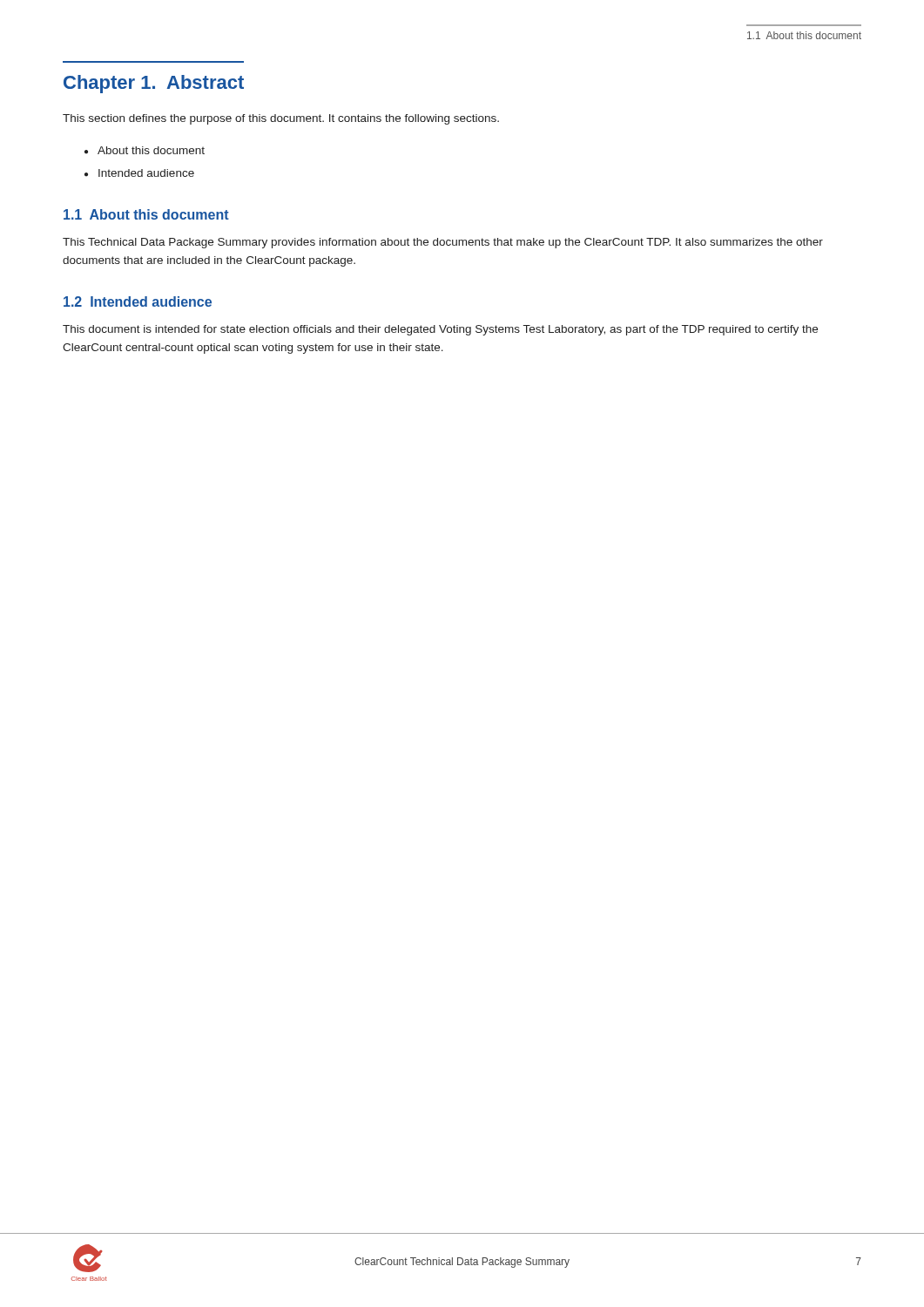Image resolution: width=924 pixels, height=1307 pixels.
Task: Locate the text block containing "This section defines the purpose of this"
Action: pos(281,118)
